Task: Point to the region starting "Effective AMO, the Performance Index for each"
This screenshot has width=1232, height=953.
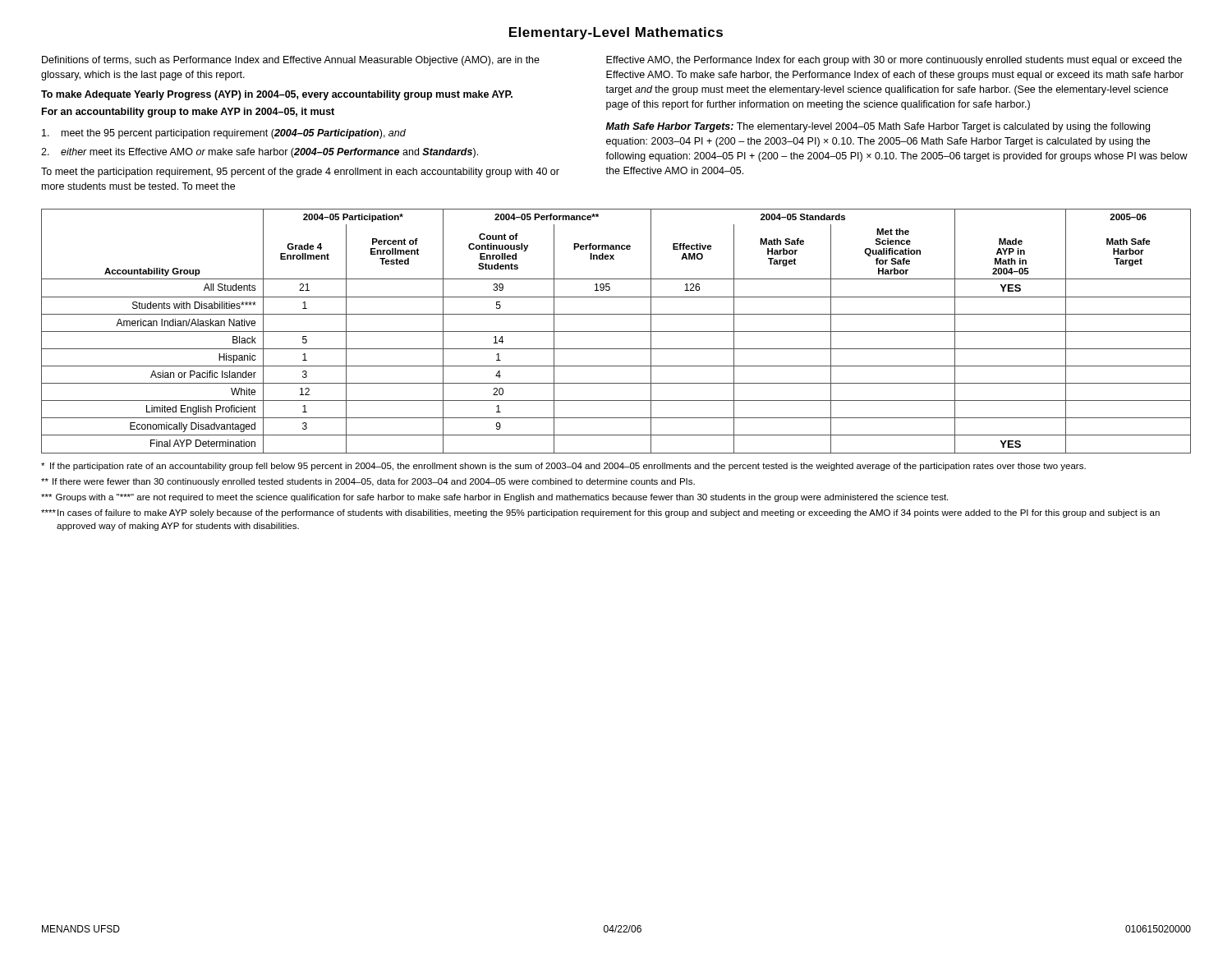Action: click(x=898, y=82)
